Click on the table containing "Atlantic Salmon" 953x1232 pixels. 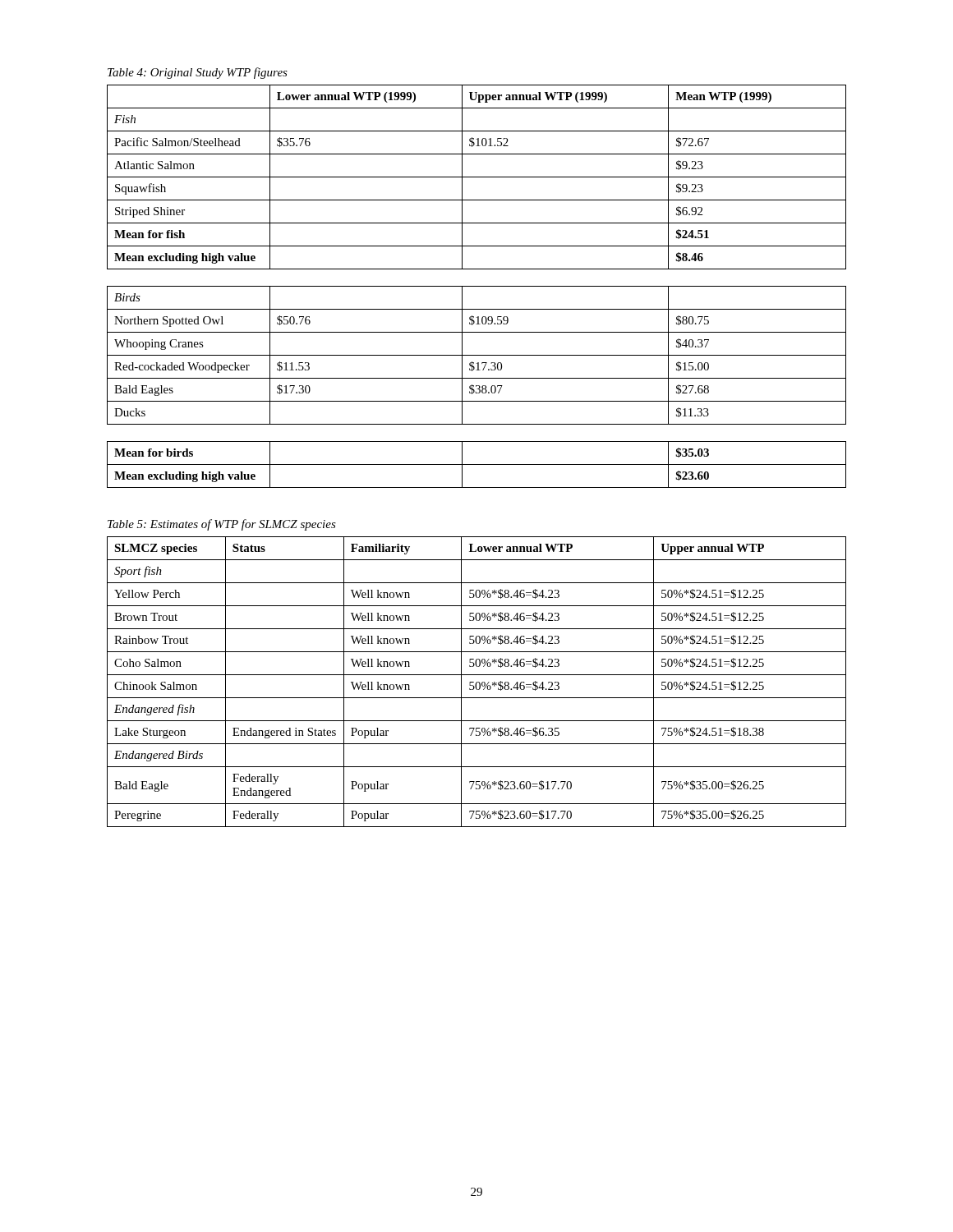pos(476,286)
